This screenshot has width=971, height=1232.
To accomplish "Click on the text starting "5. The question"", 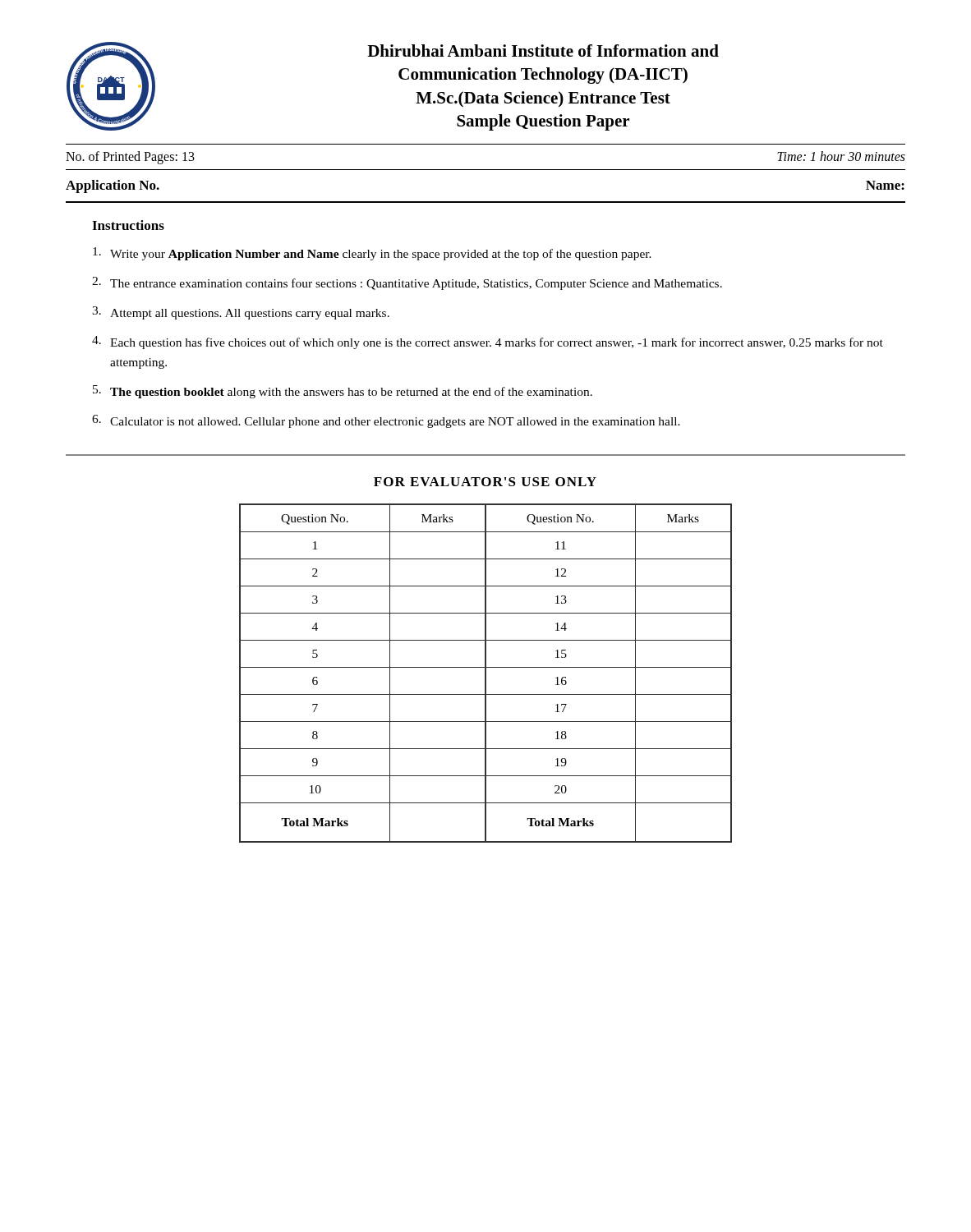I will pos(499,392).
